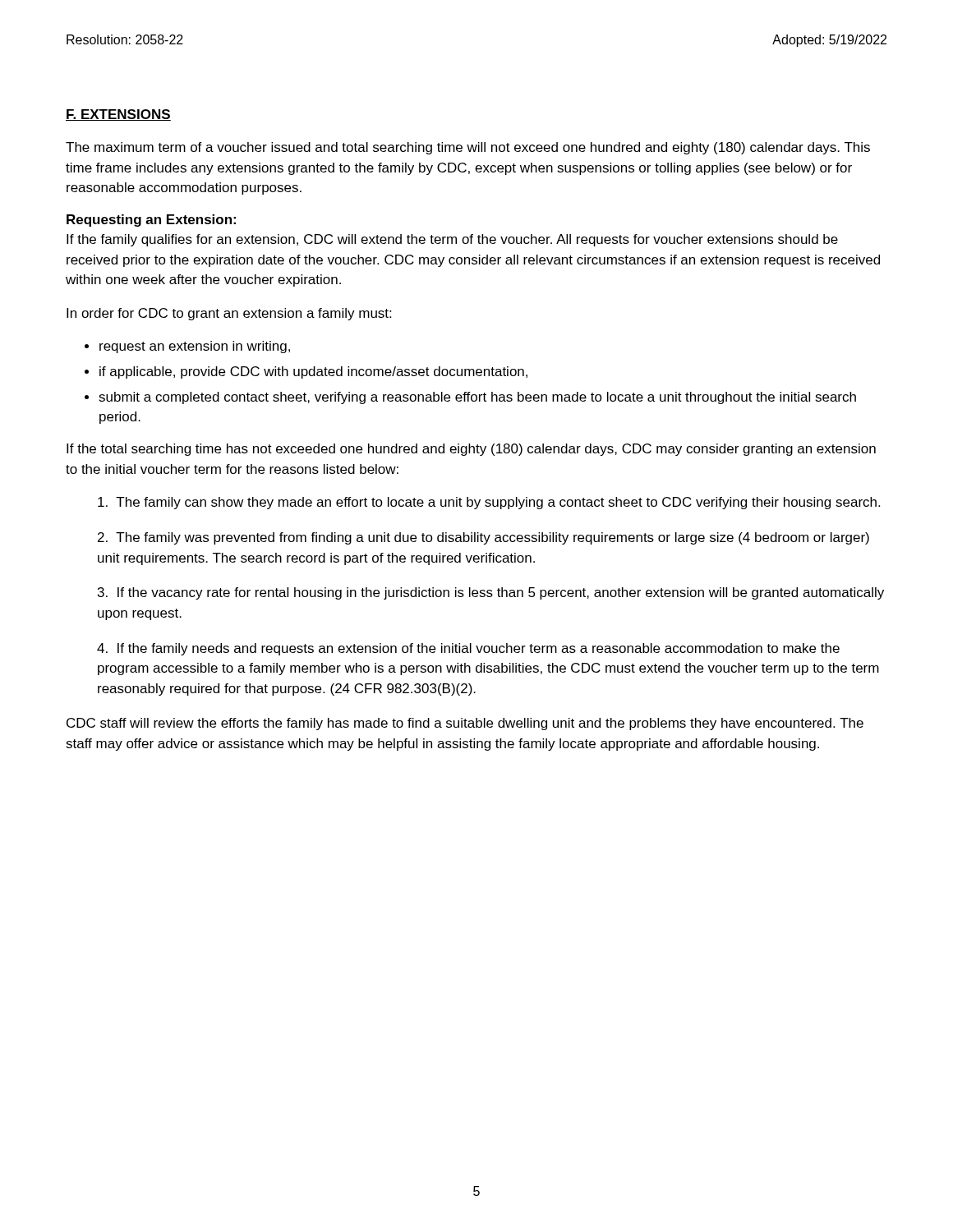Find the region starting "4. If the family"
This screenshot has width=953, height=1232.
[488, 668]
